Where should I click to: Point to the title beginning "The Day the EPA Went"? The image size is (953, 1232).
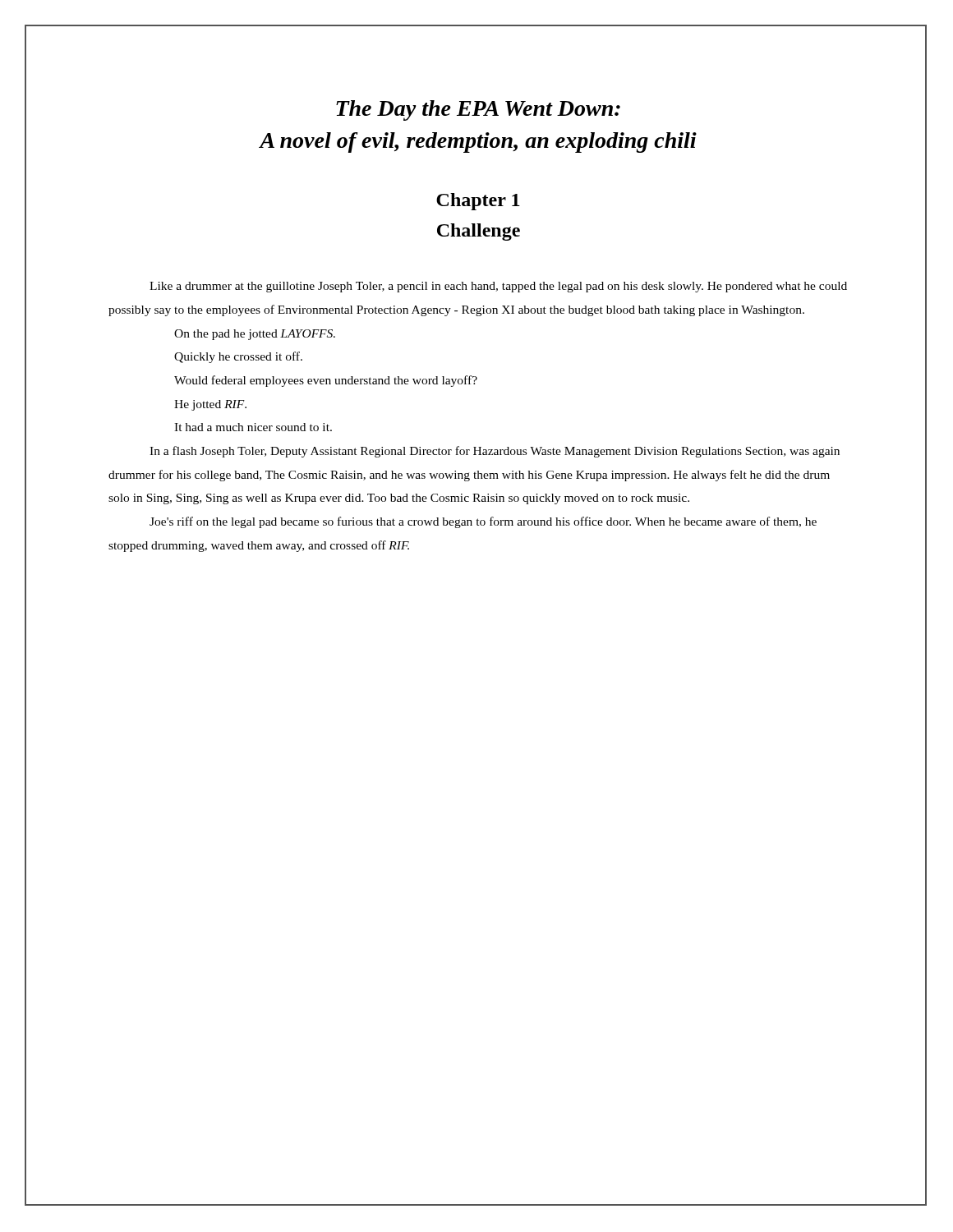pos(478,124)
